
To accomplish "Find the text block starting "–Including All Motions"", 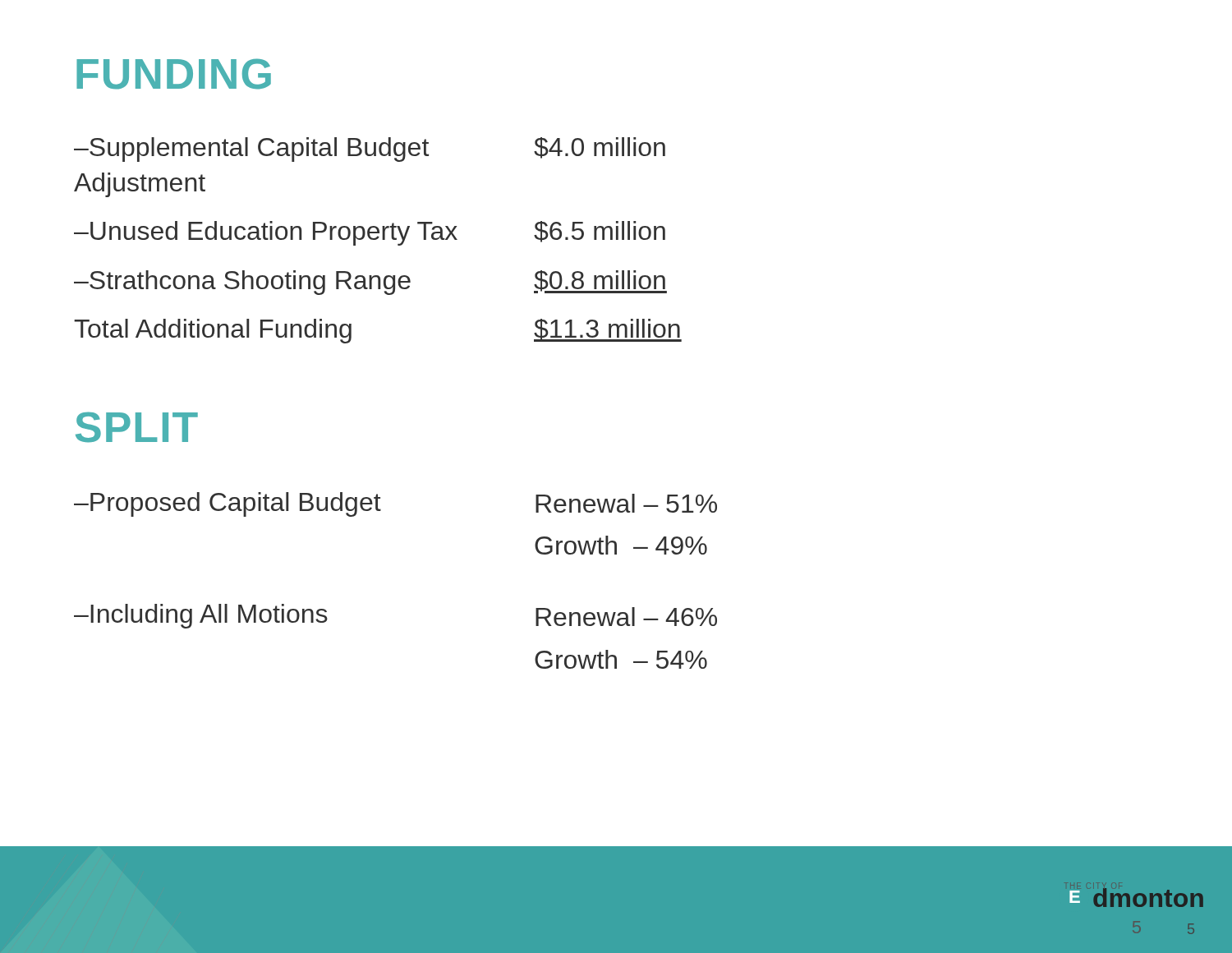I will pyautogui.click(x=201, y=614).
